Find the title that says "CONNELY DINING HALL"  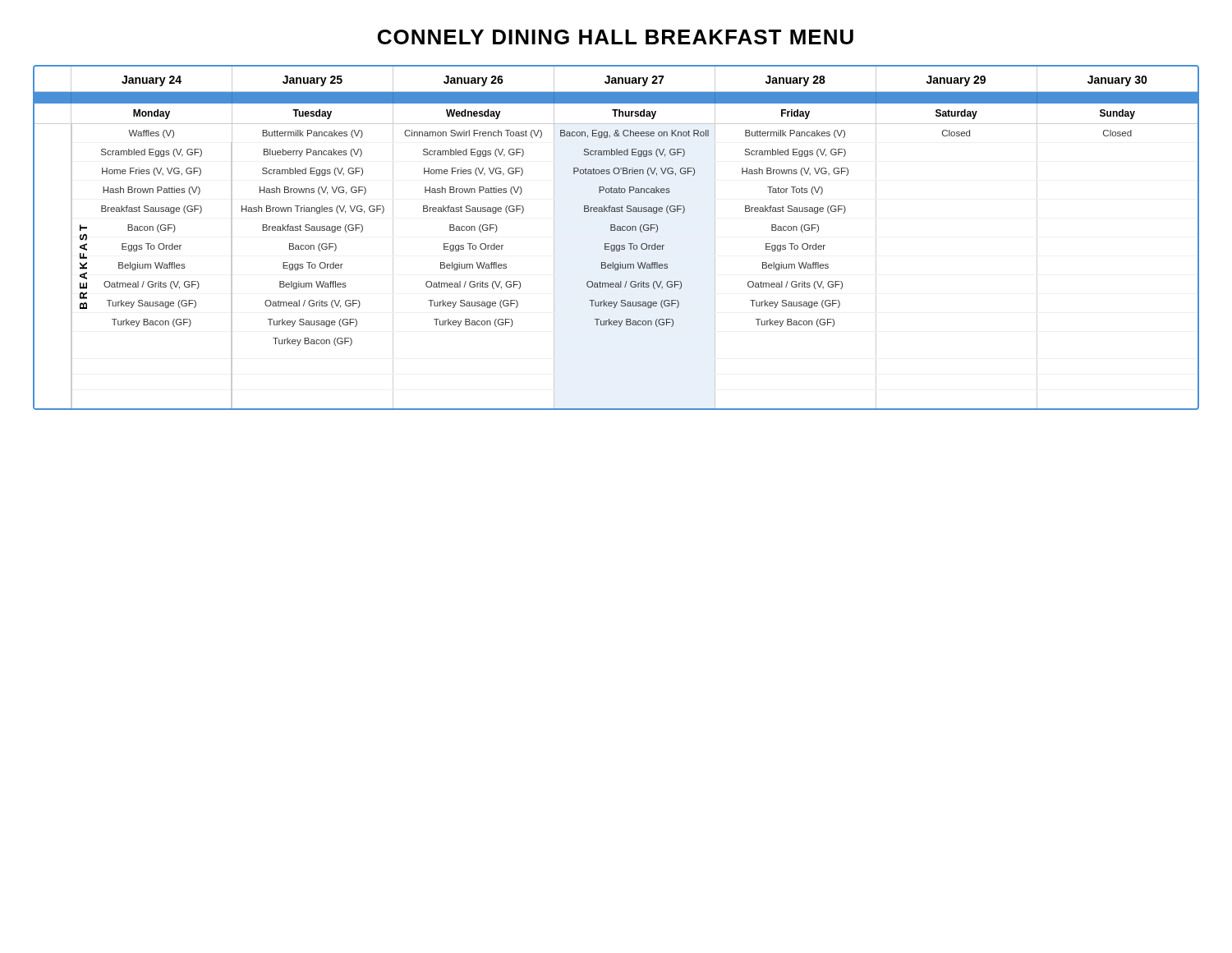coord(616,37)
